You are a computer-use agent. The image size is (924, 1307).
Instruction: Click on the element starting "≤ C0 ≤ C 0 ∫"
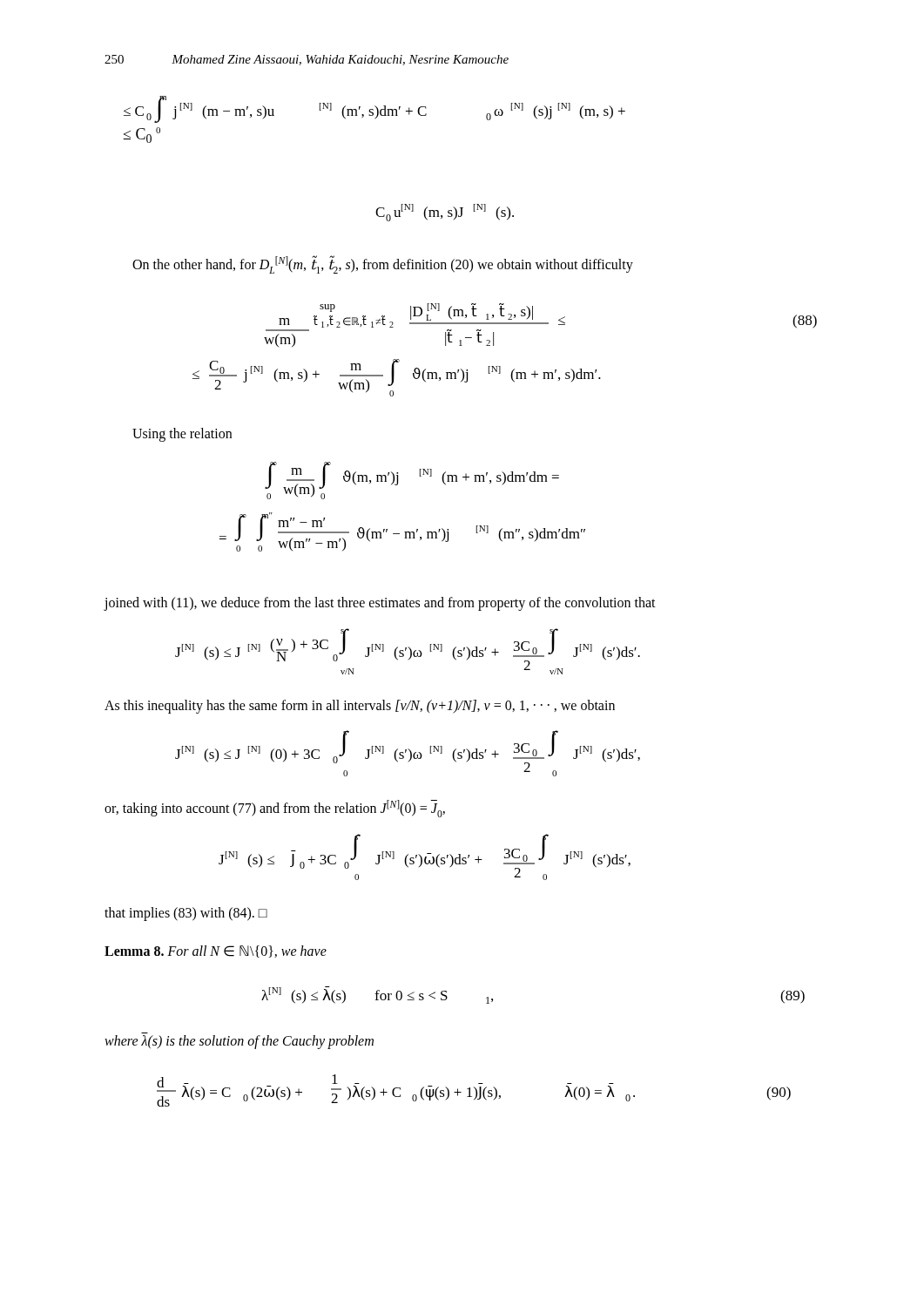pos(374,109)
